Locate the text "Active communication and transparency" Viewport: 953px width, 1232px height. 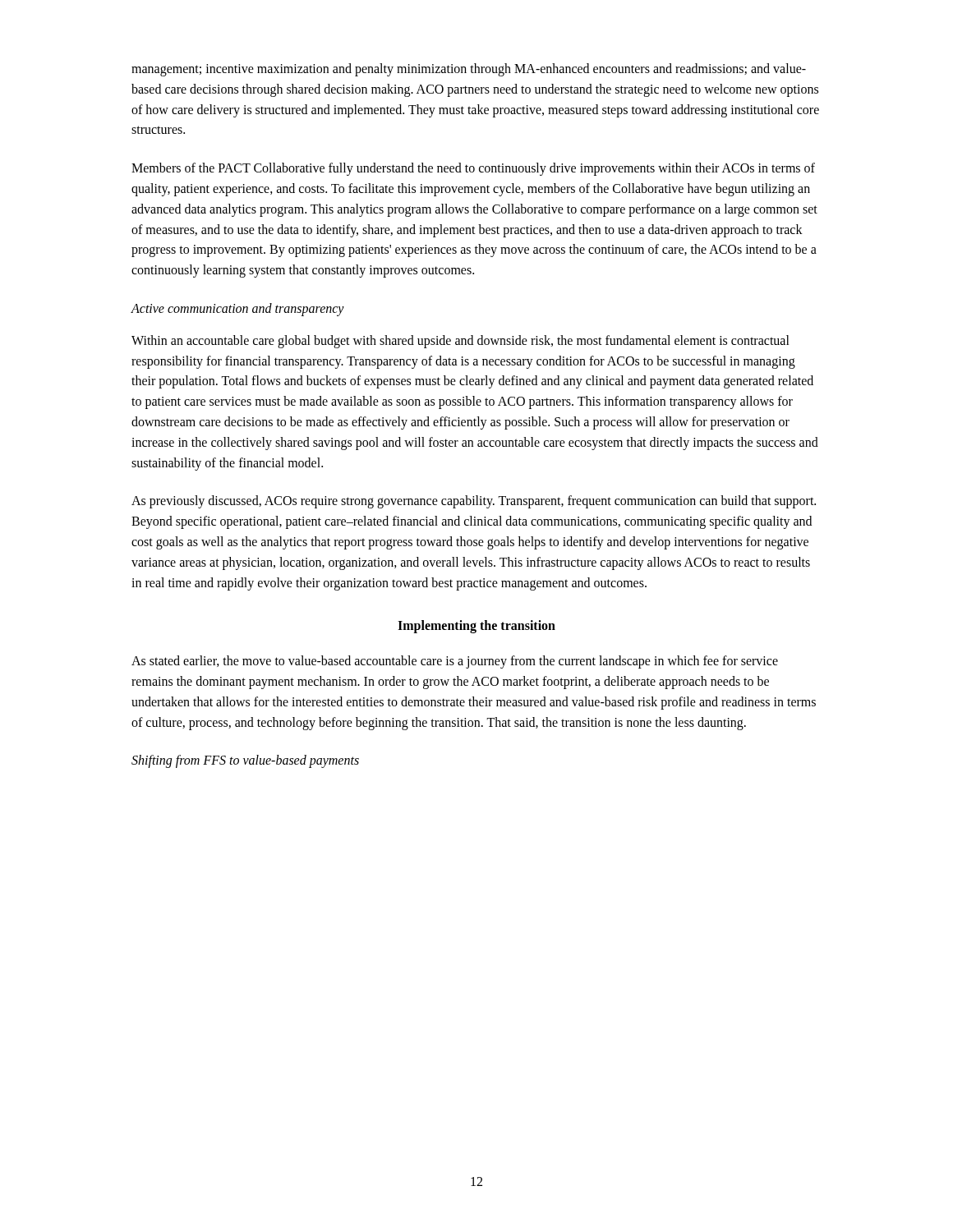pos(238,308)
